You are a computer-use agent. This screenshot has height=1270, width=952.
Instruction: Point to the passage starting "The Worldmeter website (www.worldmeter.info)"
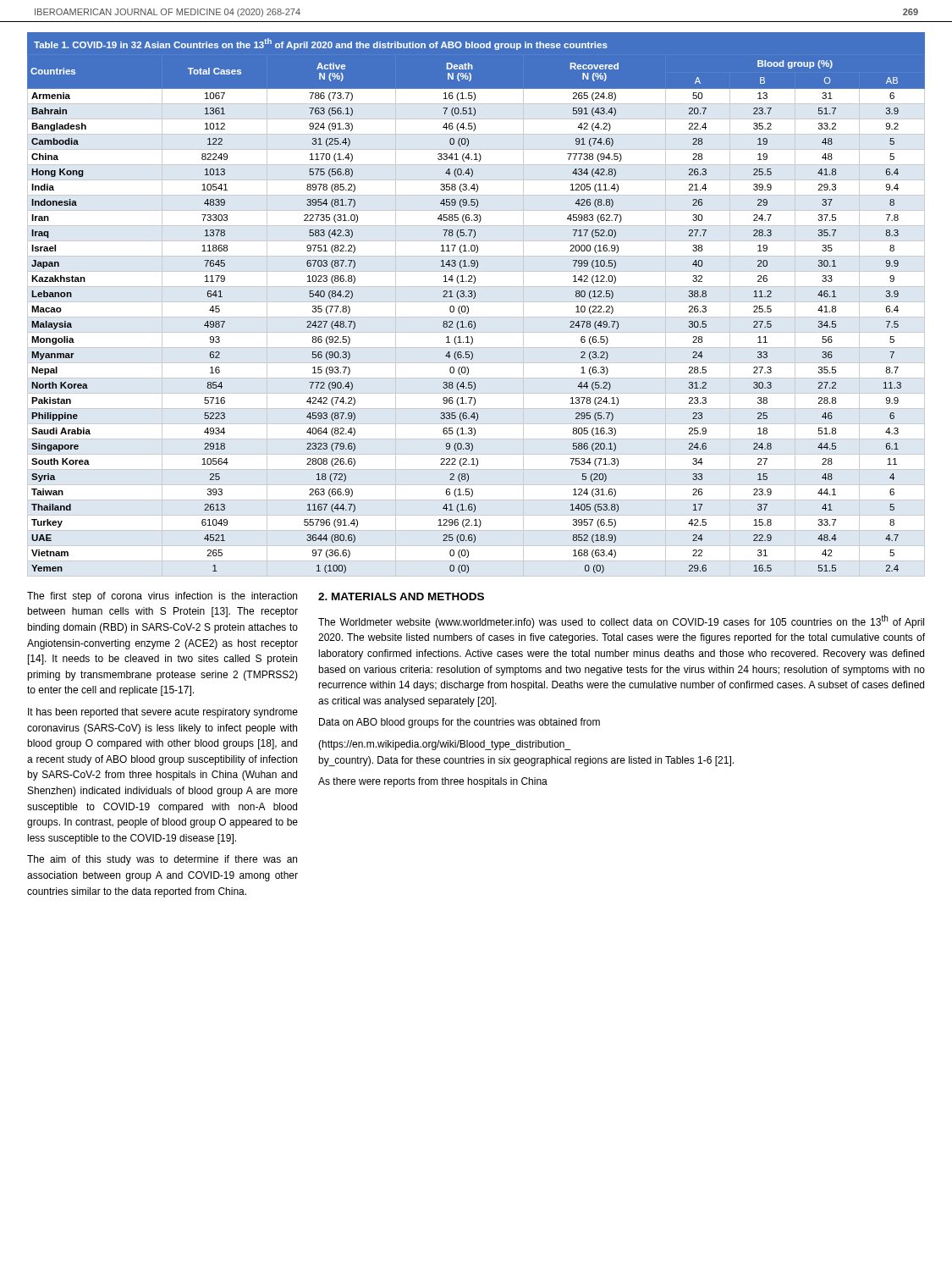(x=622, y=660)
